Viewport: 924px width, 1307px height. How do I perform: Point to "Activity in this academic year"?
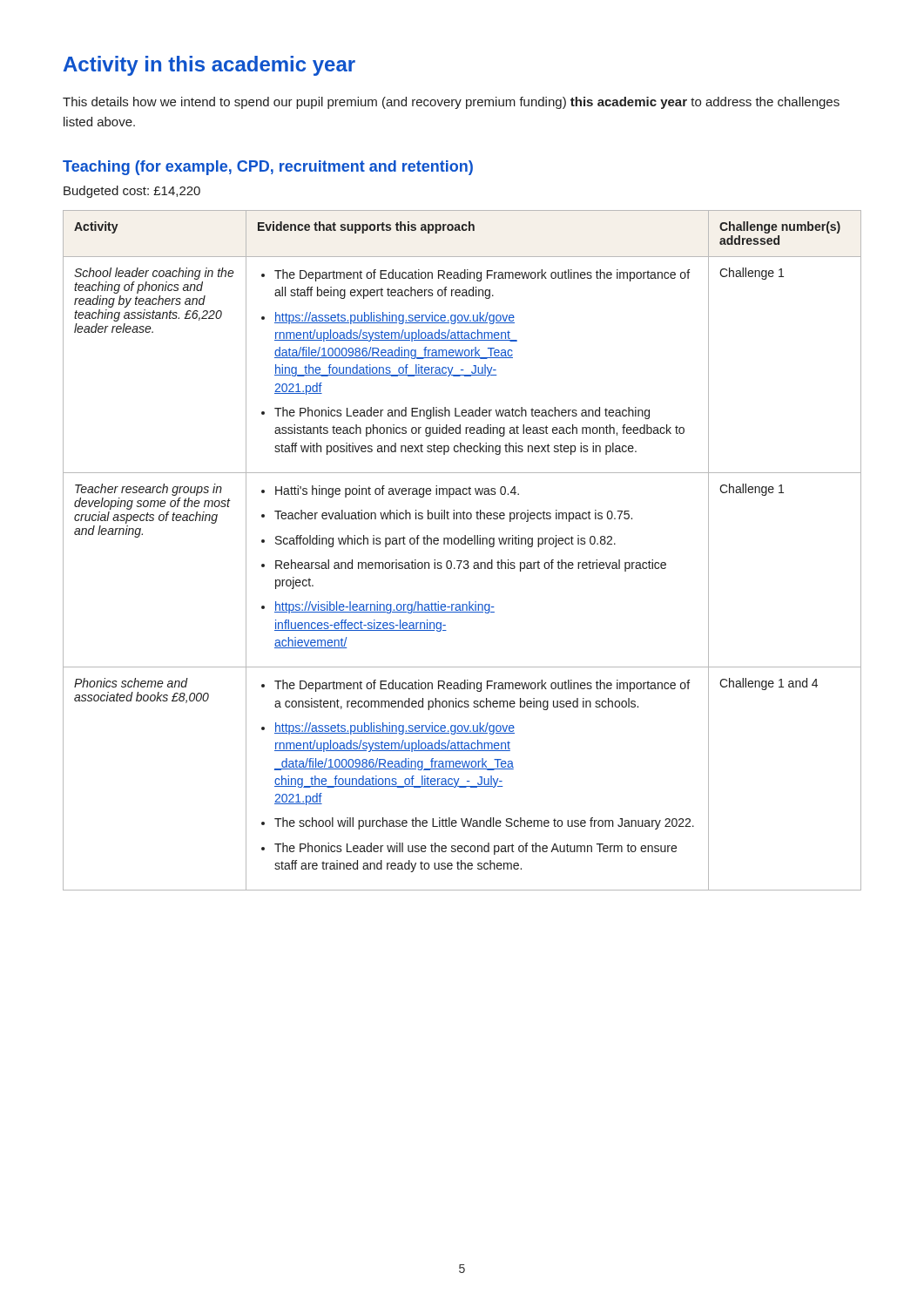tap(209, 64)
